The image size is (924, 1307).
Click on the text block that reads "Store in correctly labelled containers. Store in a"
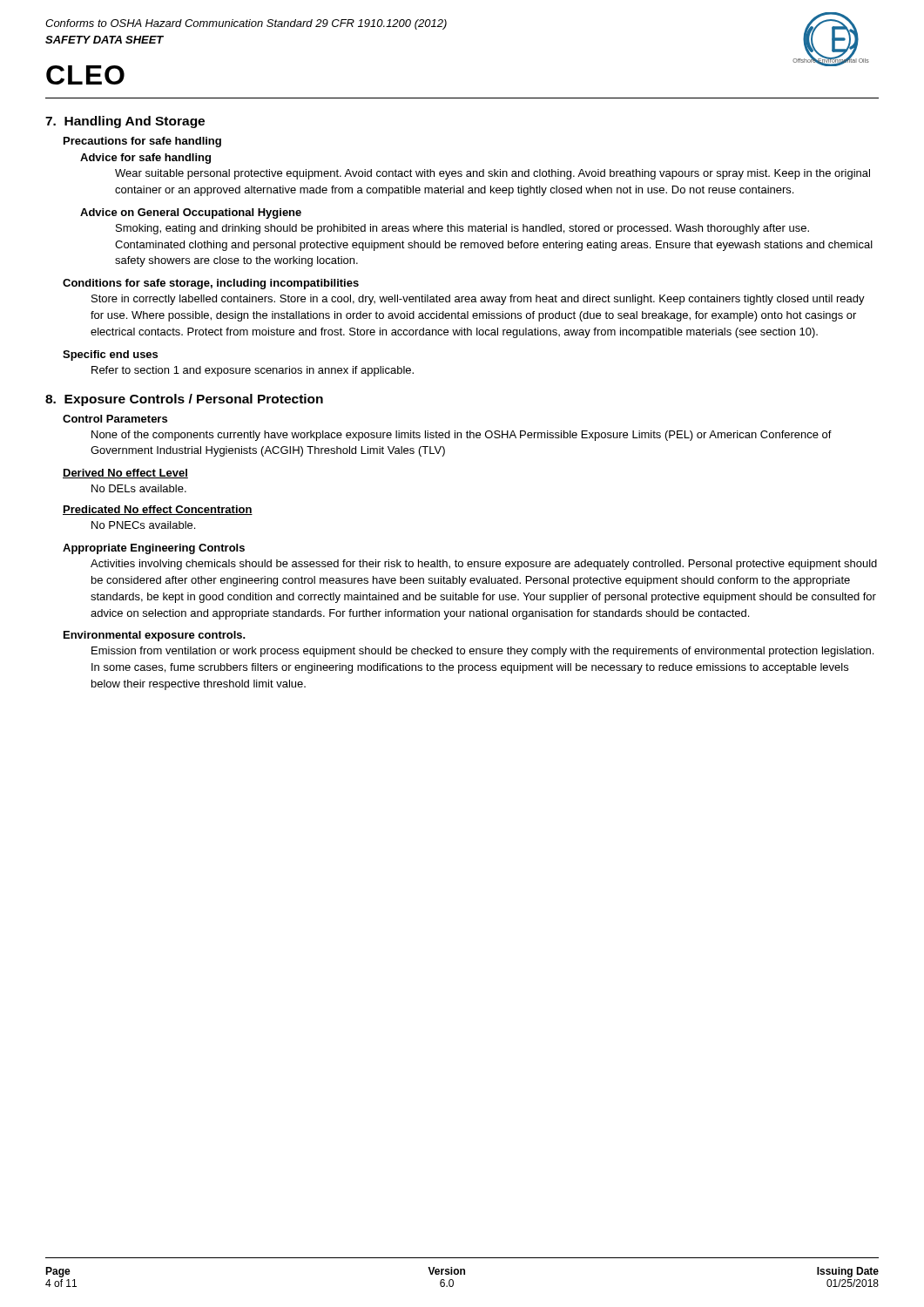point(477,315)
